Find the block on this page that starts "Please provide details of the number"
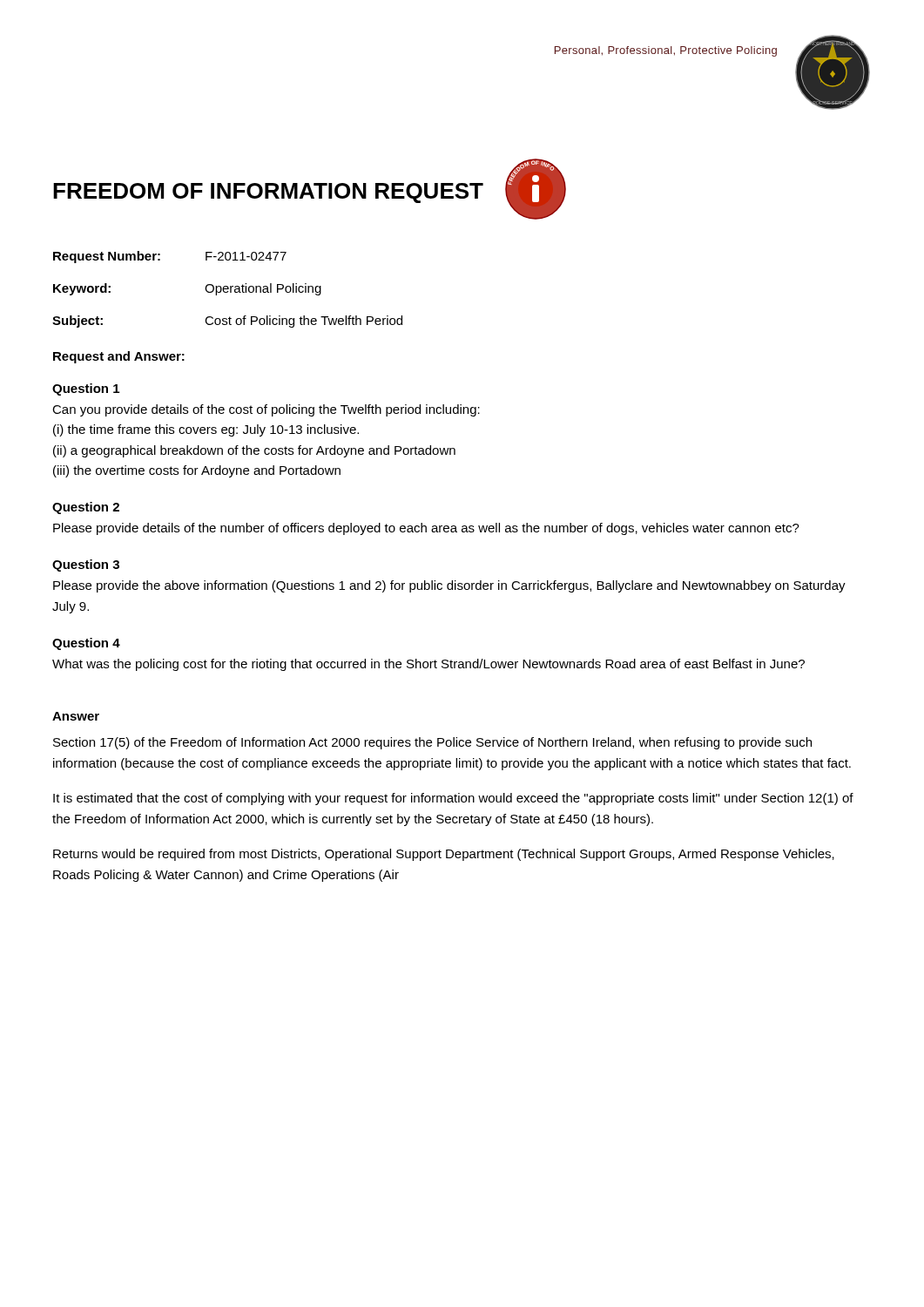This screenshot has height=1307, width=924. coord(426,528)
